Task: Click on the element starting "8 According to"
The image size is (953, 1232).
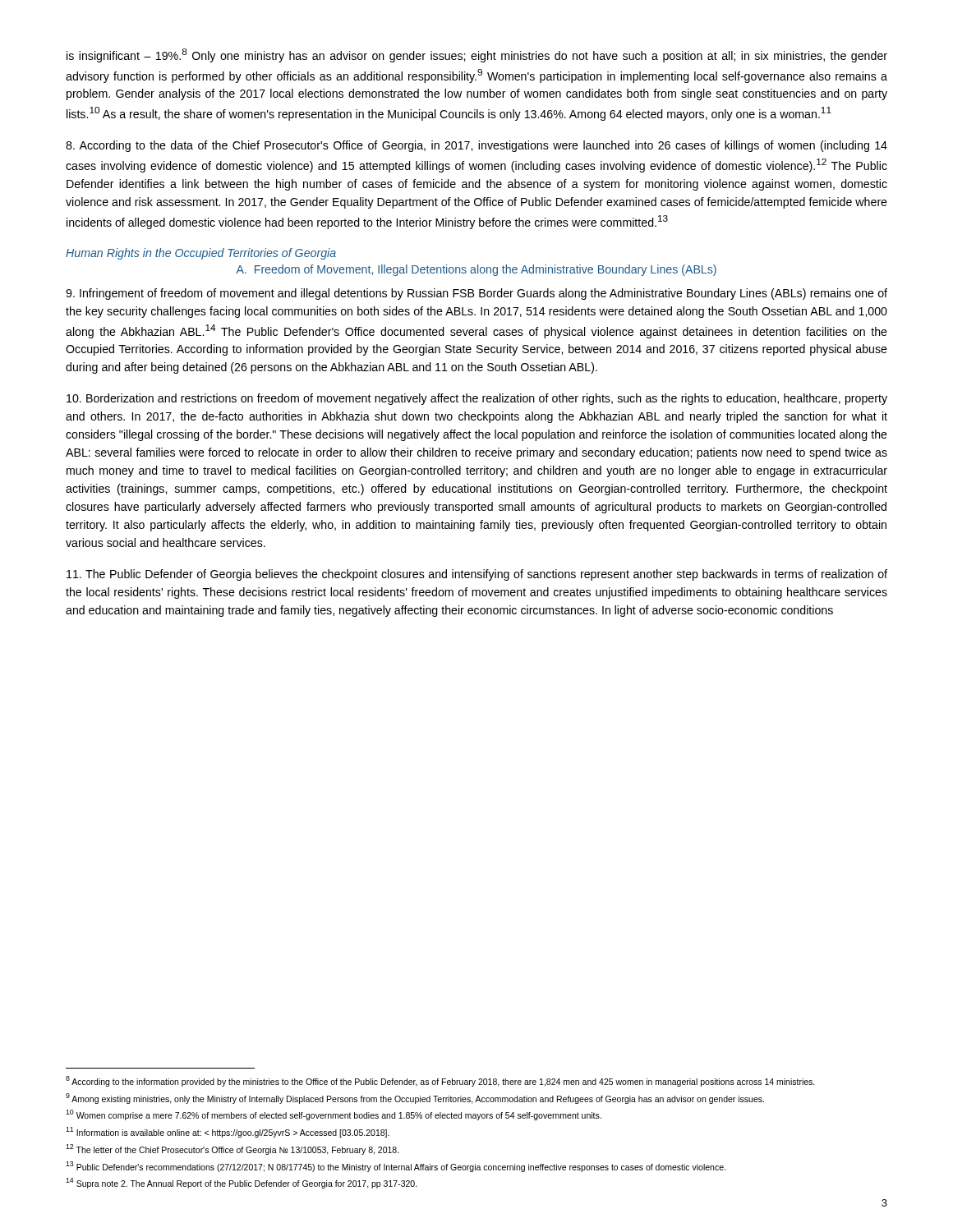Action: pyautogui.click(x=440, y=1080)
